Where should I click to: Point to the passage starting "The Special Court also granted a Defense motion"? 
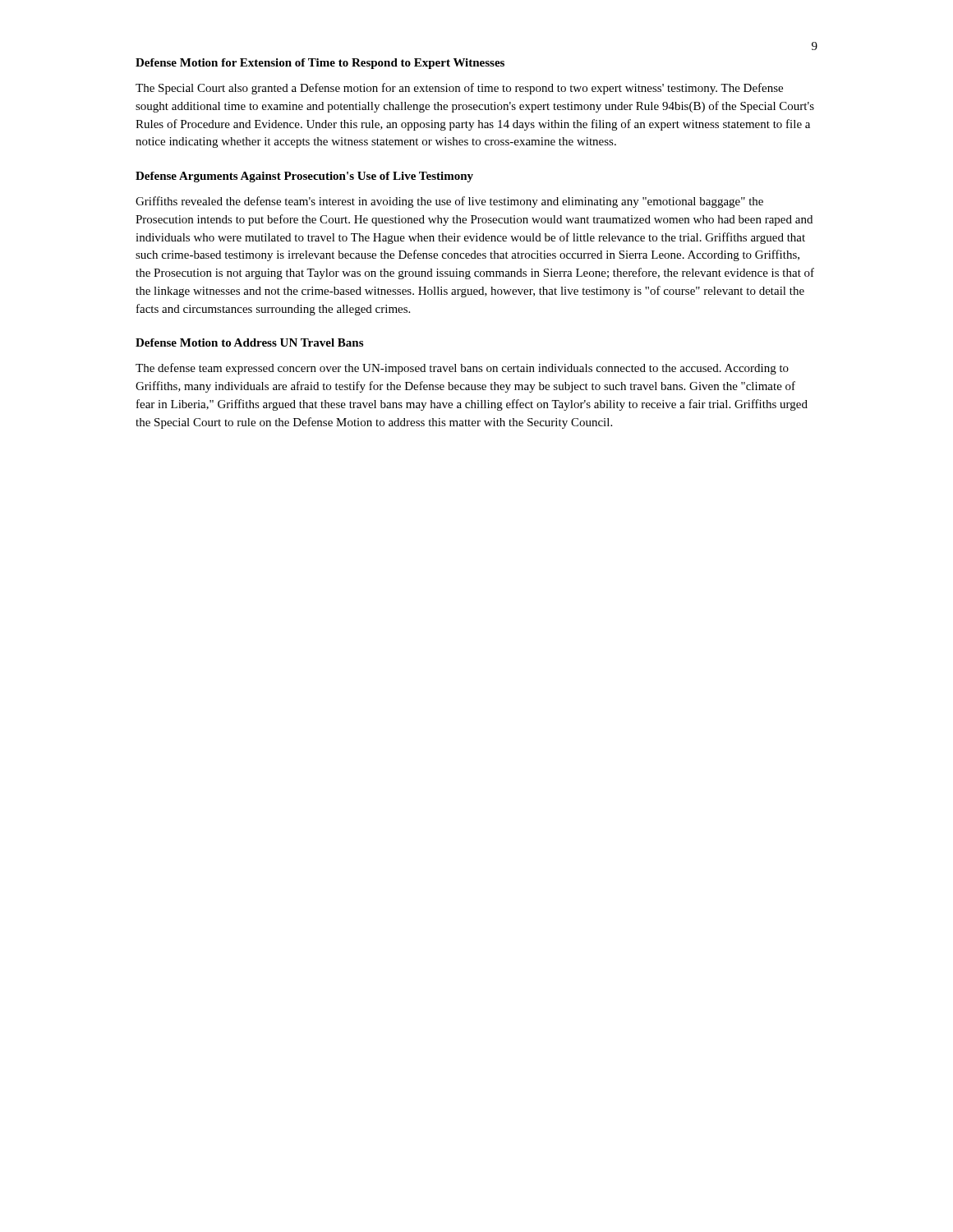click(x=475, y=115)
